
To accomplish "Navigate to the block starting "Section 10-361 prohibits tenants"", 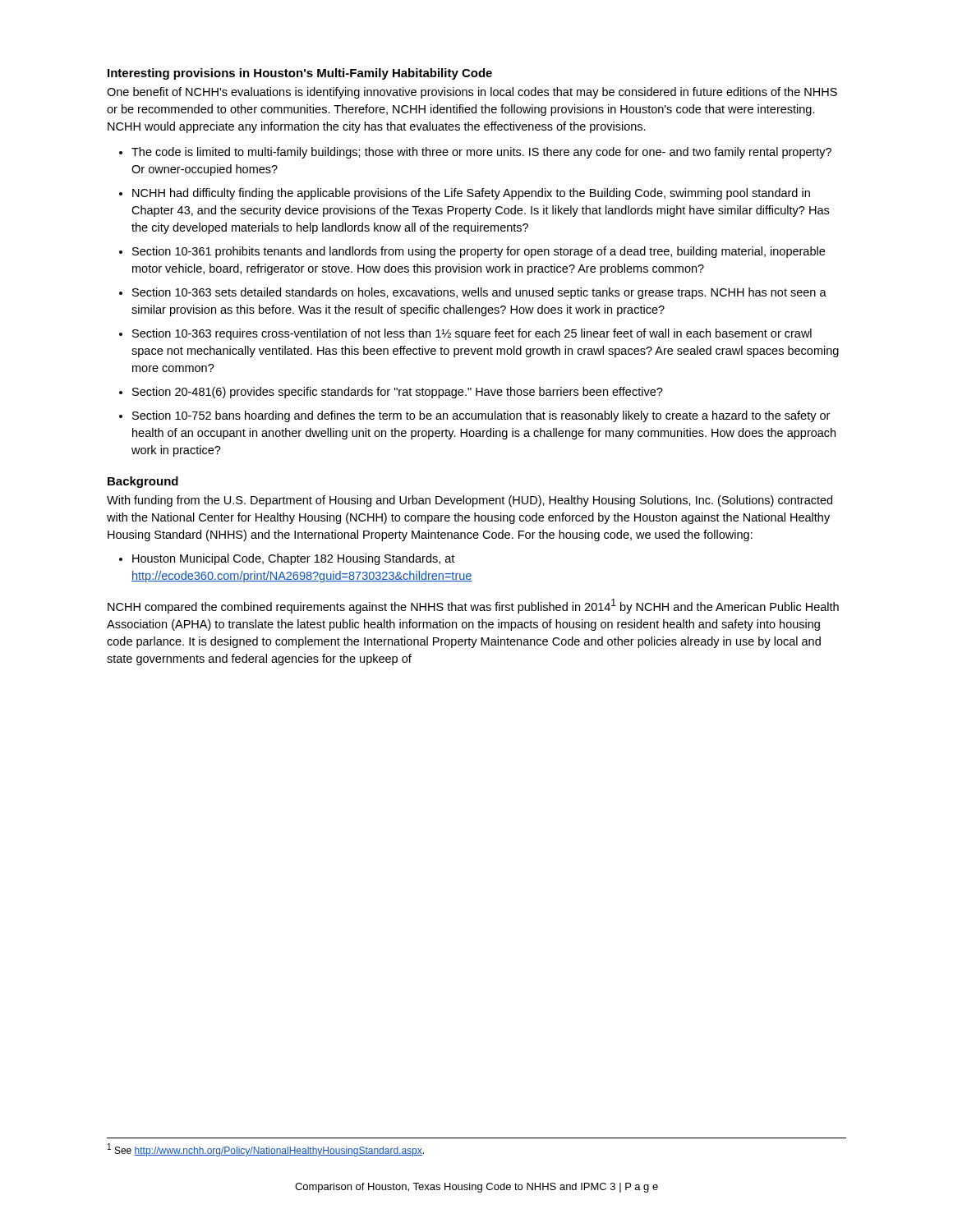I will pos(478,260).
